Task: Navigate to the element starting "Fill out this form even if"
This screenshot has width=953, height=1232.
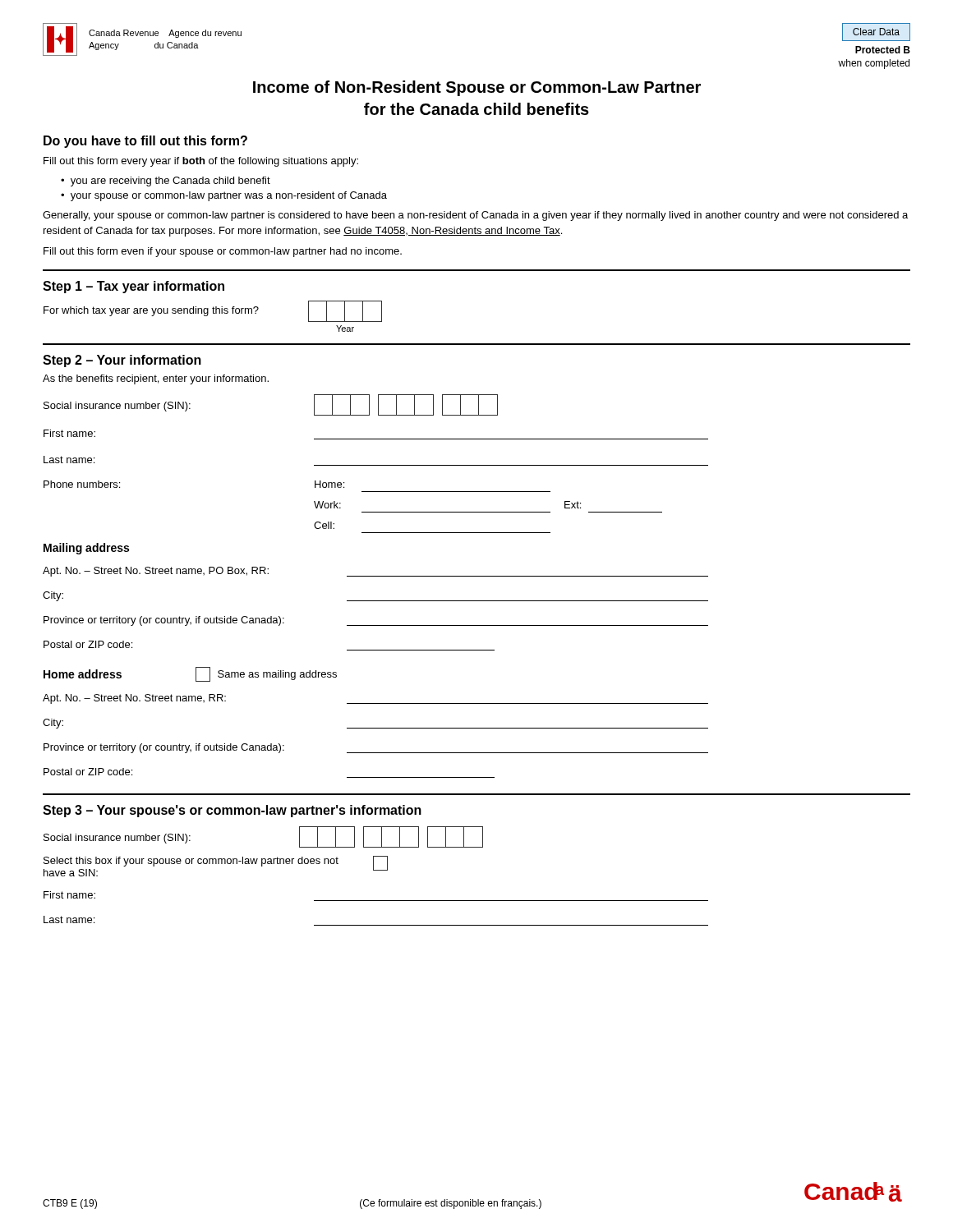Action: 223,251
